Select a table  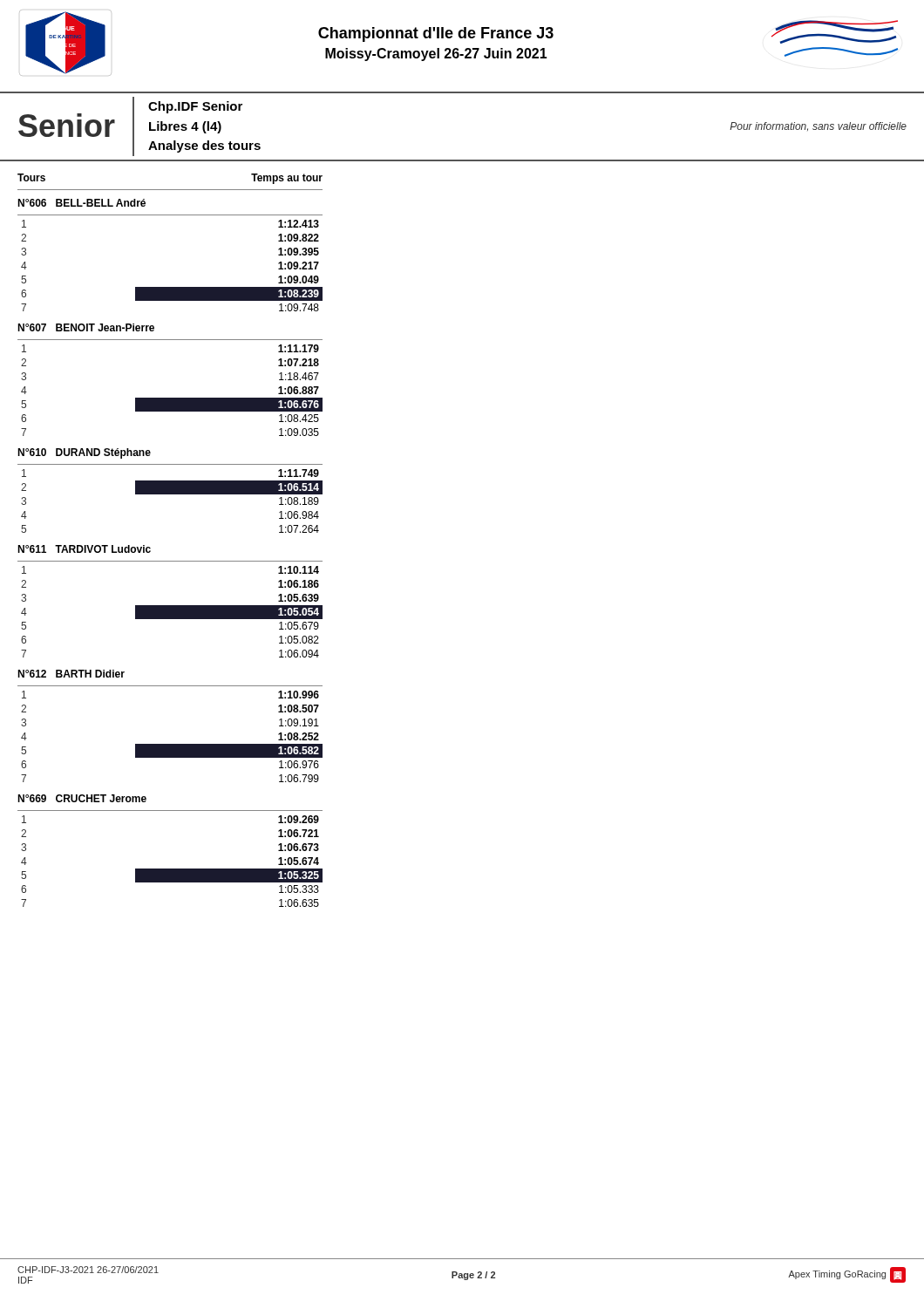(170, 540)
